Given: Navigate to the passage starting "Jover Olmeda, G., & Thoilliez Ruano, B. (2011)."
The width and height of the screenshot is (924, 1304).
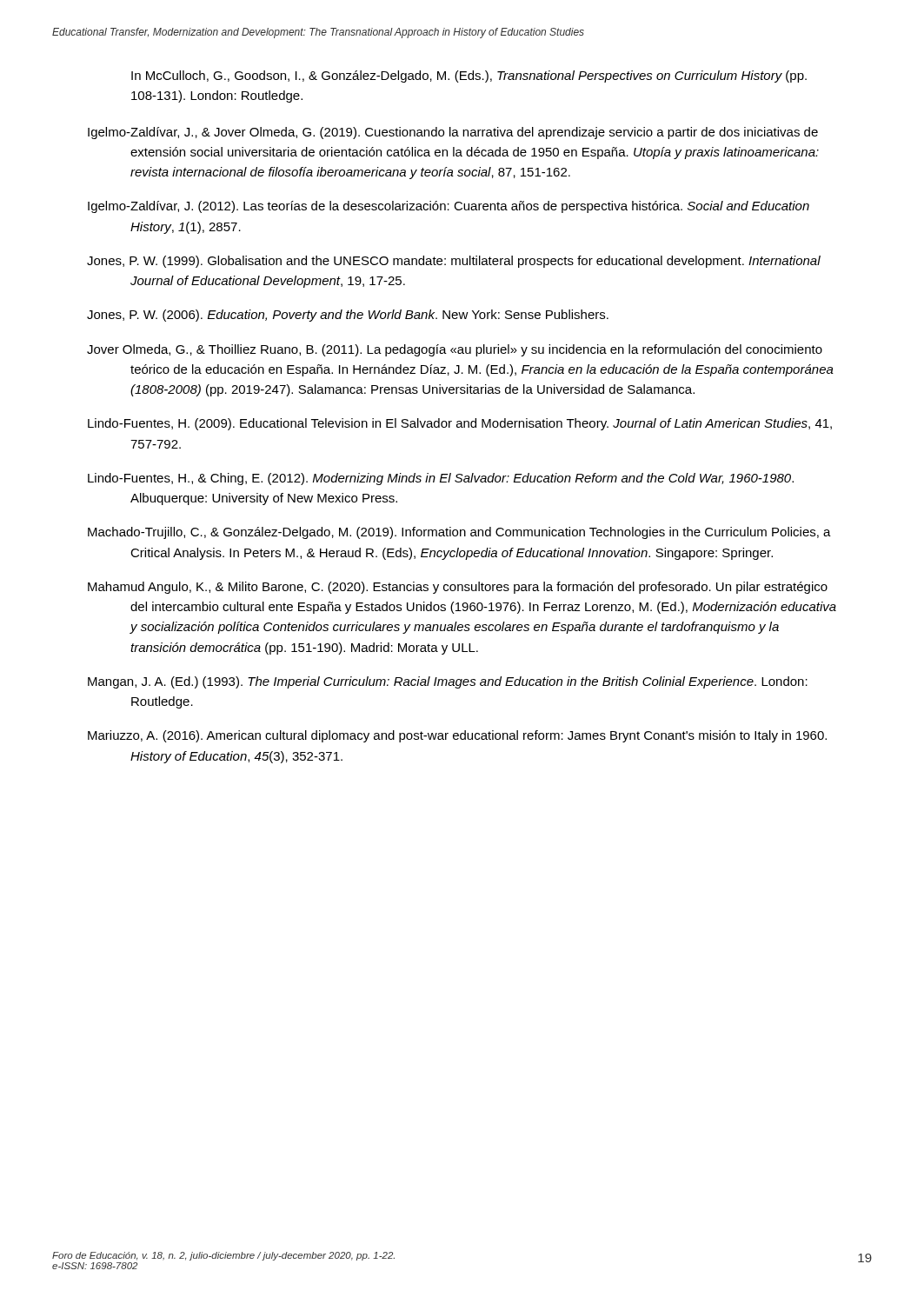Looking at the screenshot, I should 460,369.
